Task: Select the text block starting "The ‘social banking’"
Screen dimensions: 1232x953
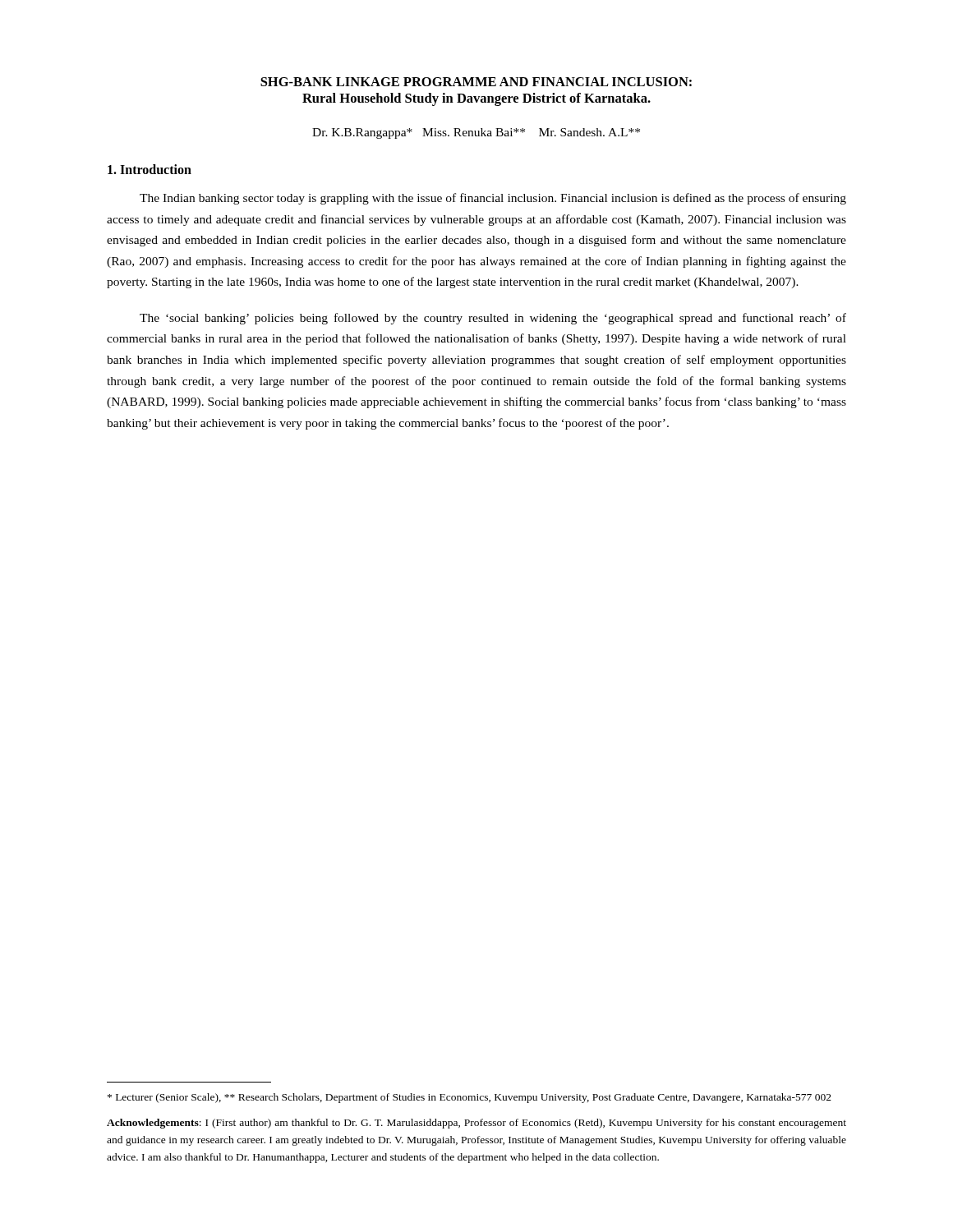Action: click(476, 370)
